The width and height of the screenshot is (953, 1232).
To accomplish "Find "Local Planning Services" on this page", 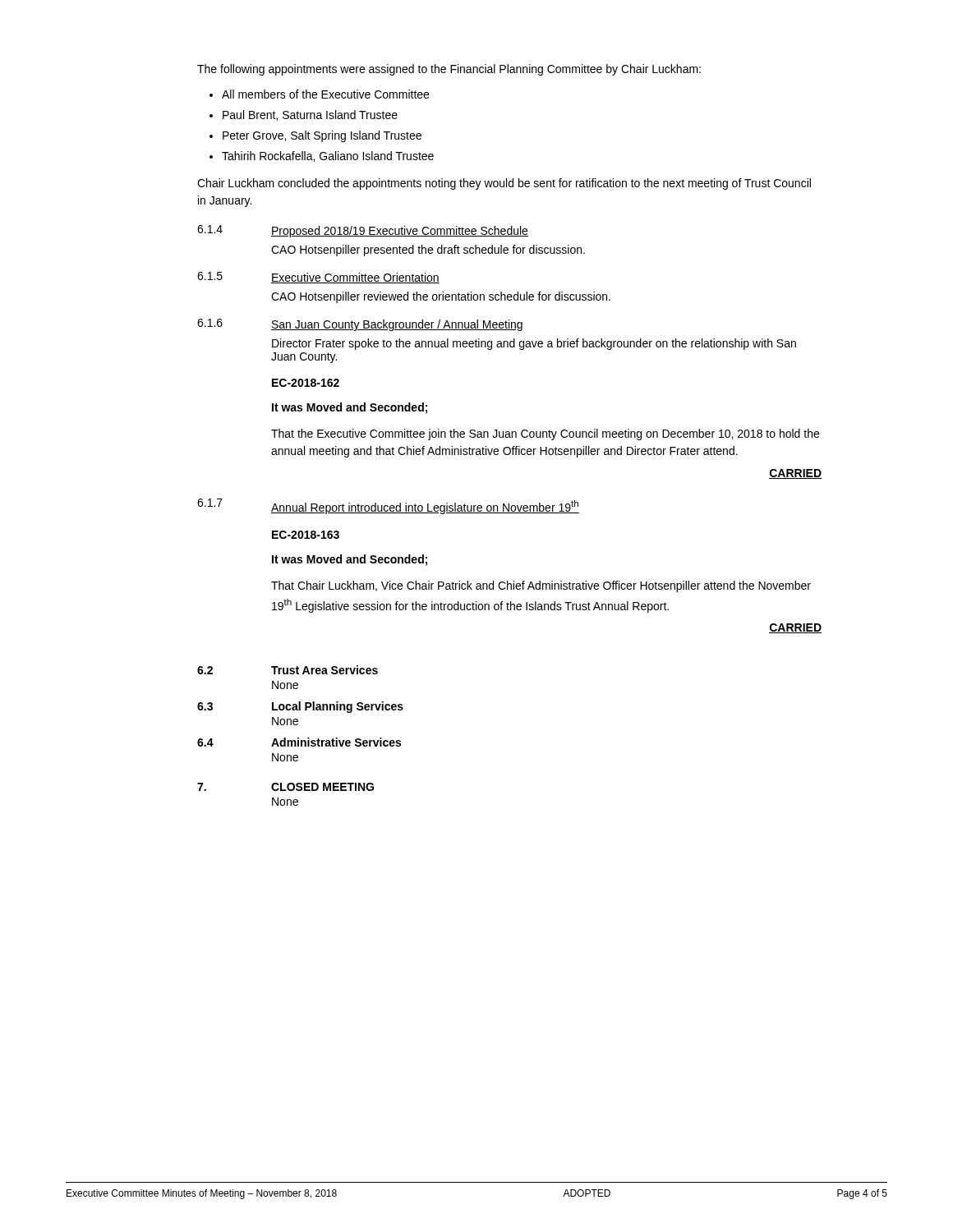I will [x=337, y=707].
